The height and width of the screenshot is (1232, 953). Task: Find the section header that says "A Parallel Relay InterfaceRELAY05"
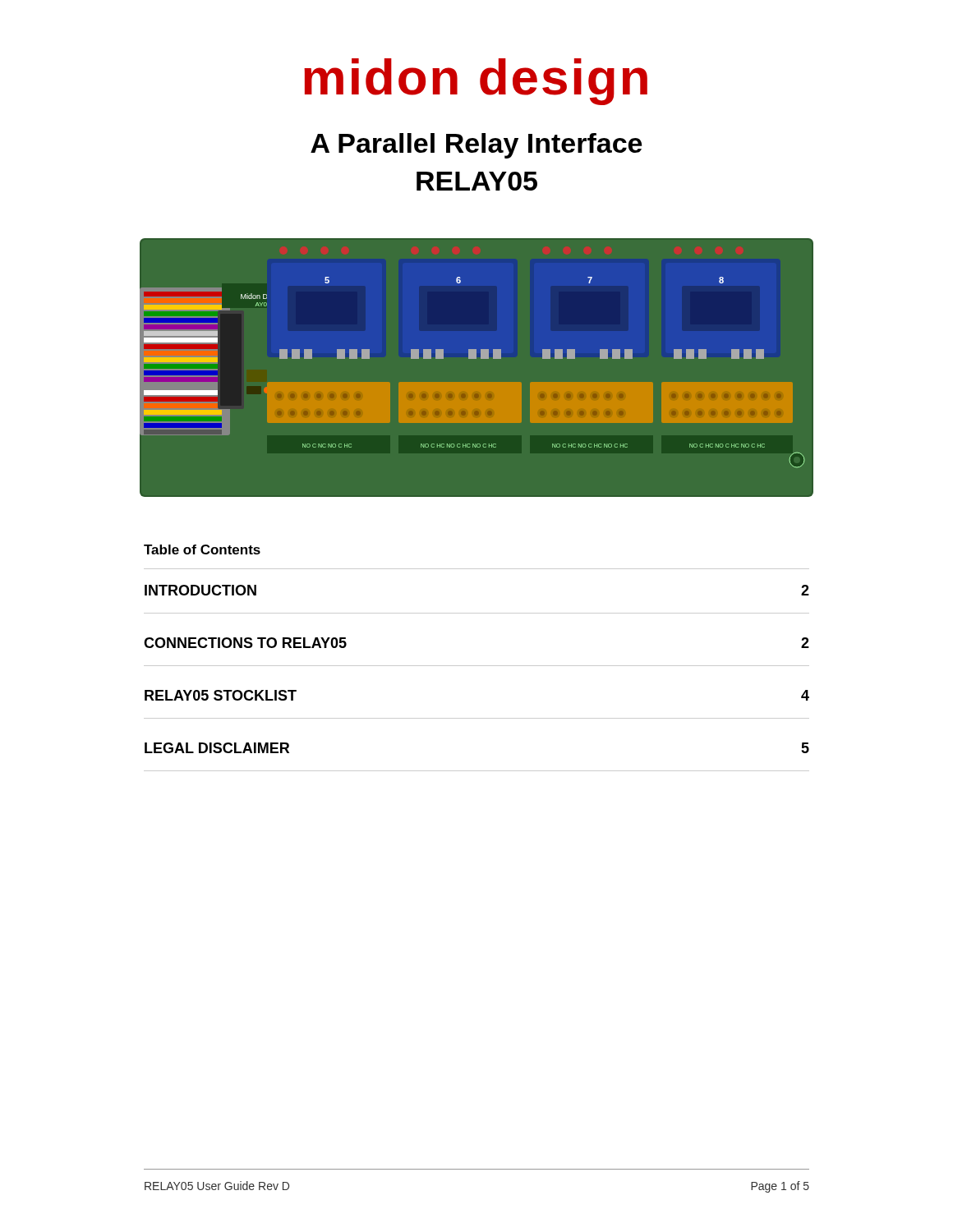[476, 163]
